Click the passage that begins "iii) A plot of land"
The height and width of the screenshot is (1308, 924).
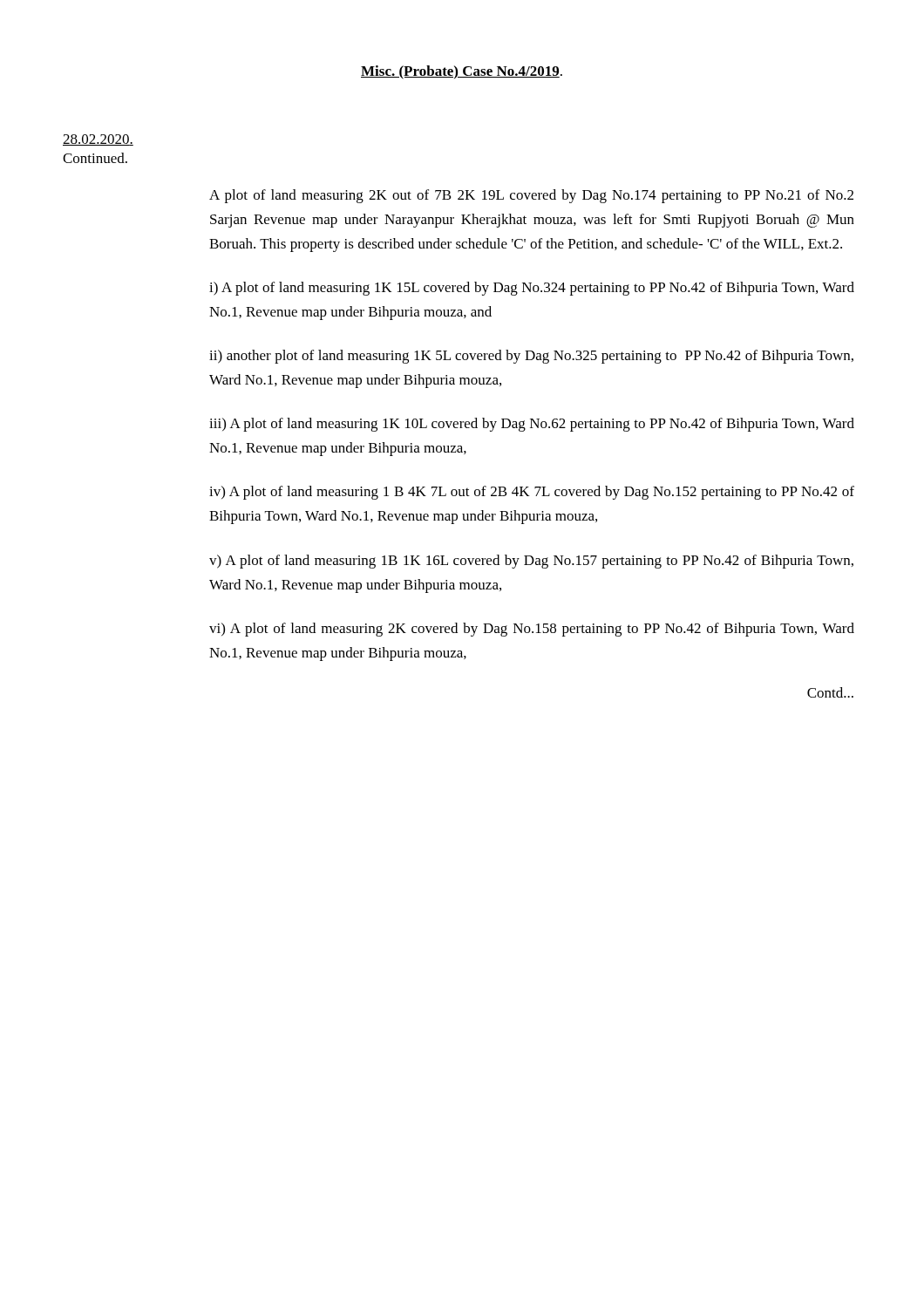532,436
